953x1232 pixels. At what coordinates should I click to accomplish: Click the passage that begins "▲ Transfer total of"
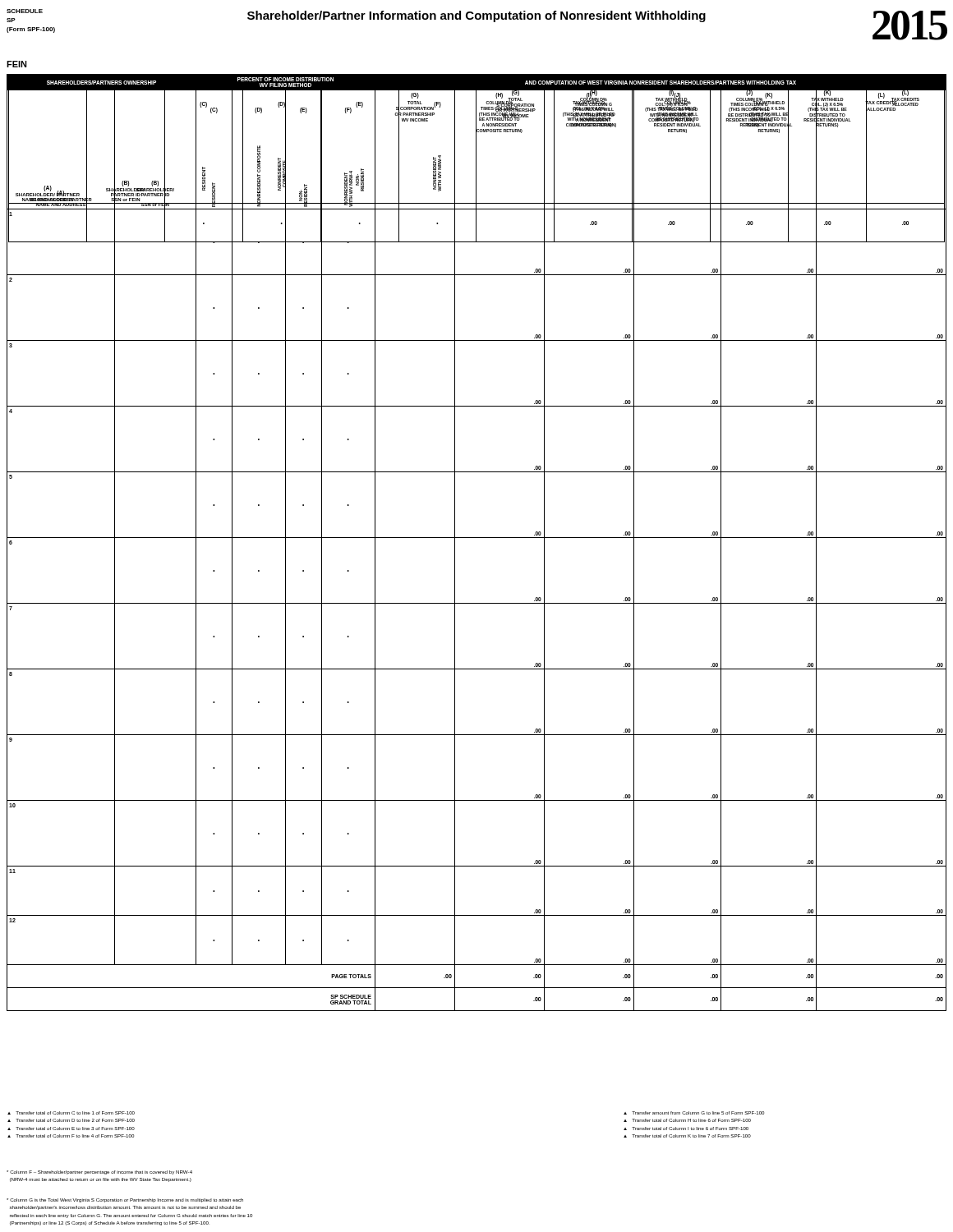71,1124
